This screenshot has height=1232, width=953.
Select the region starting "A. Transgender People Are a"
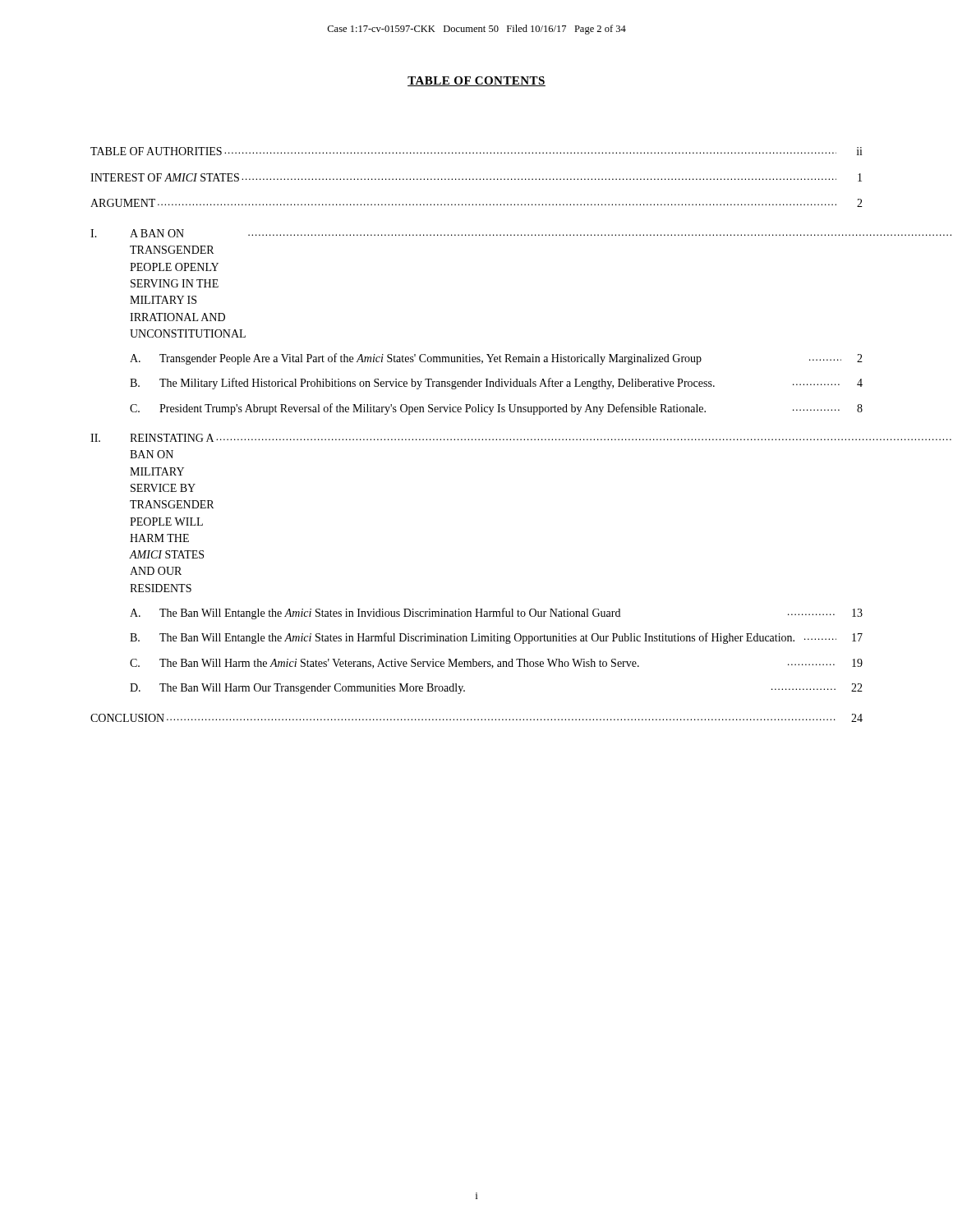pos(496,359)
